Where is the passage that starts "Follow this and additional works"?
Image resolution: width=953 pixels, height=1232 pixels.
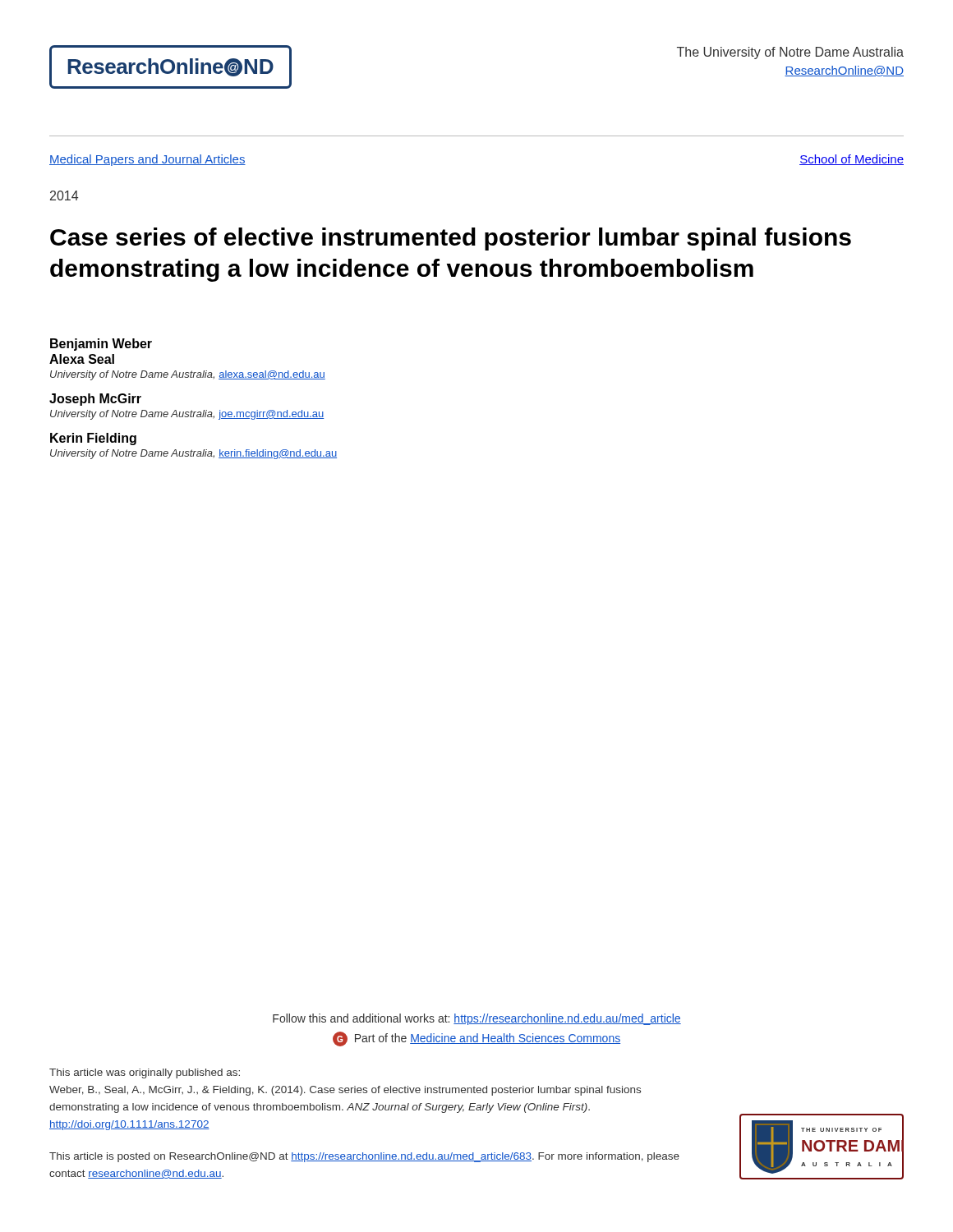click(476, 1019)
